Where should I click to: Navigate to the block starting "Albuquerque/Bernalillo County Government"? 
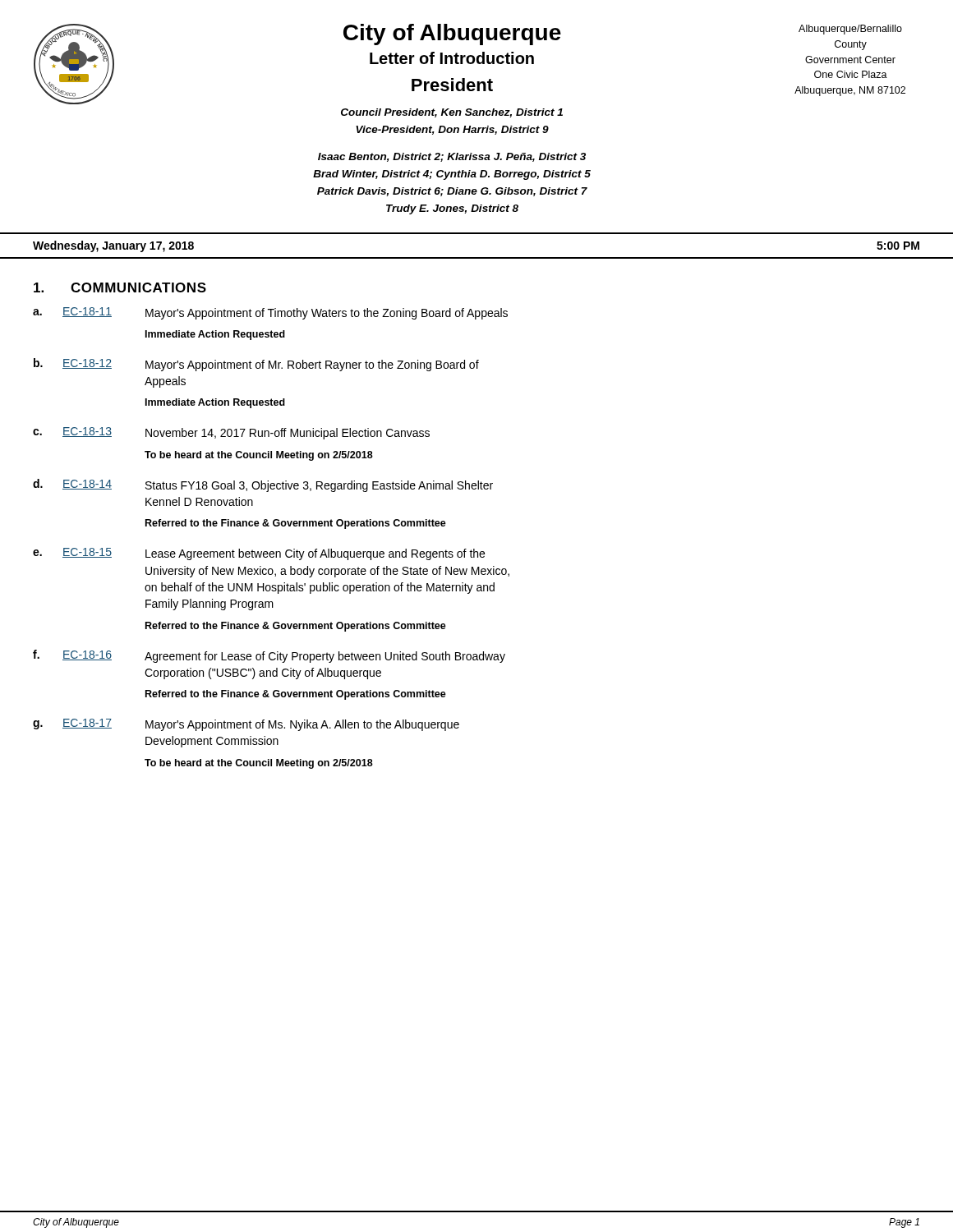[850, 60]
